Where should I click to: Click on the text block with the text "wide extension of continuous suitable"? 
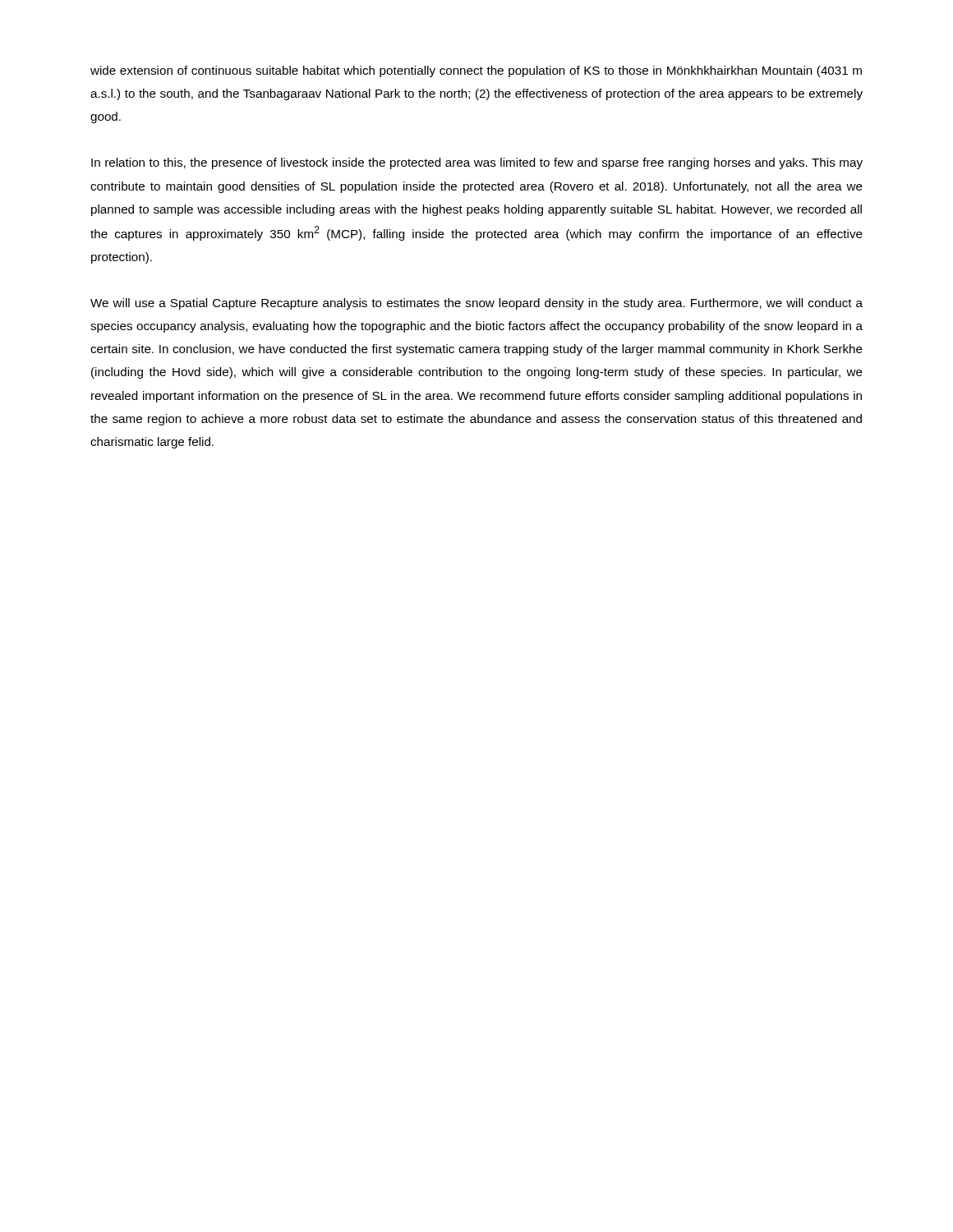click(476, 93)
